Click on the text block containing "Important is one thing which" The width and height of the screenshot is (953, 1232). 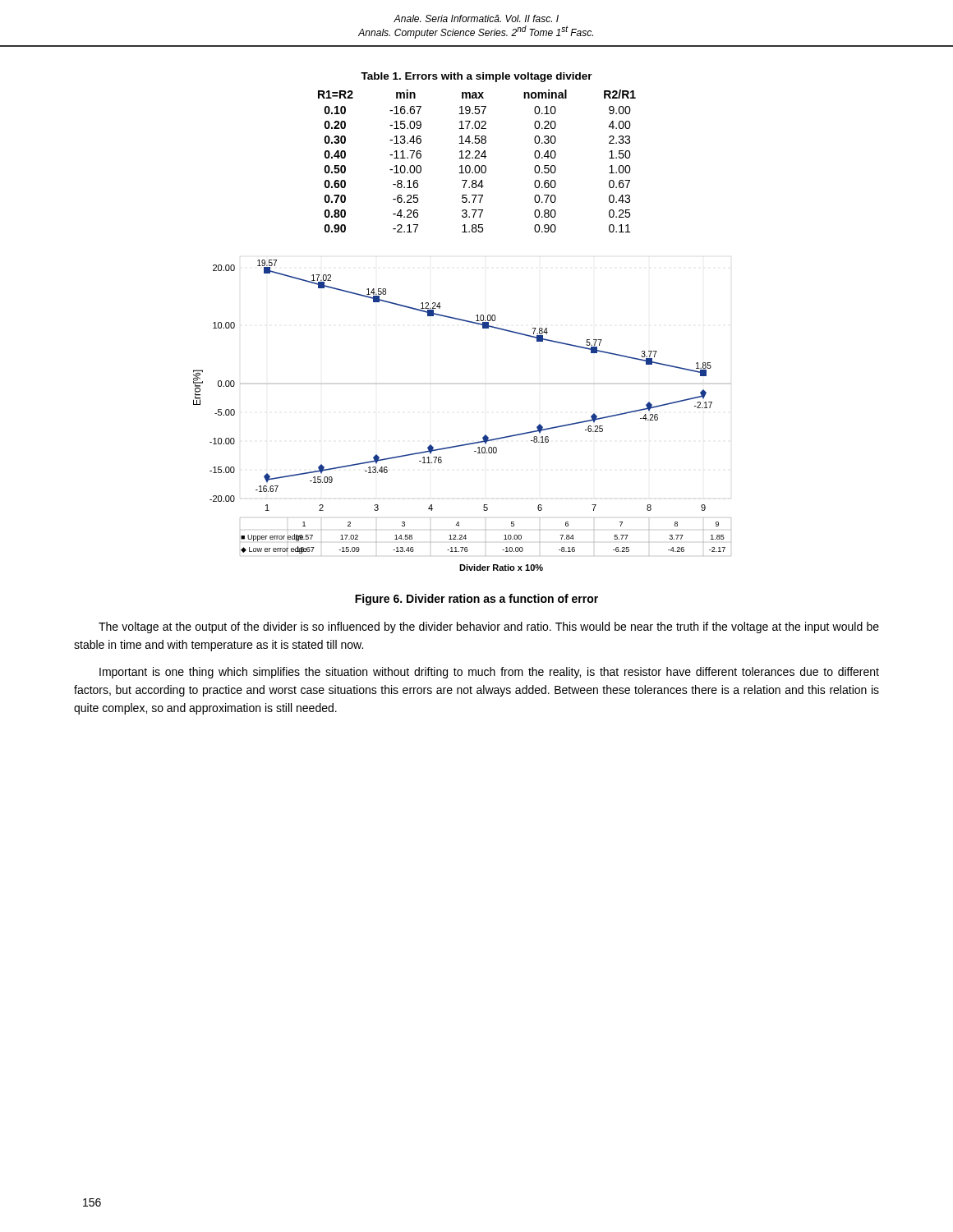coord(476,690)
